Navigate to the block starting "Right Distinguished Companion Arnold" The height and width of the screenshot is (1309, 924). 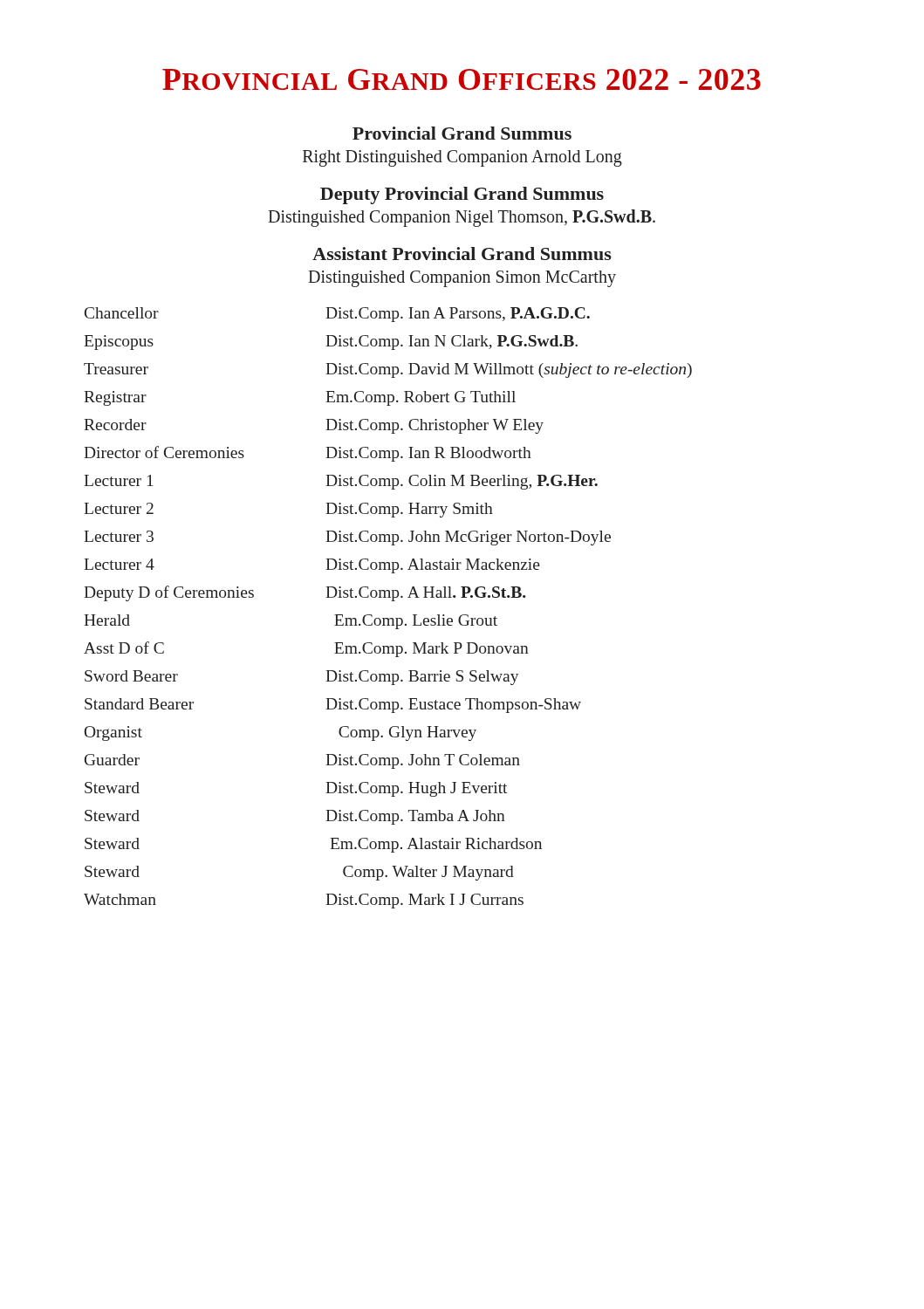point(462,156)
